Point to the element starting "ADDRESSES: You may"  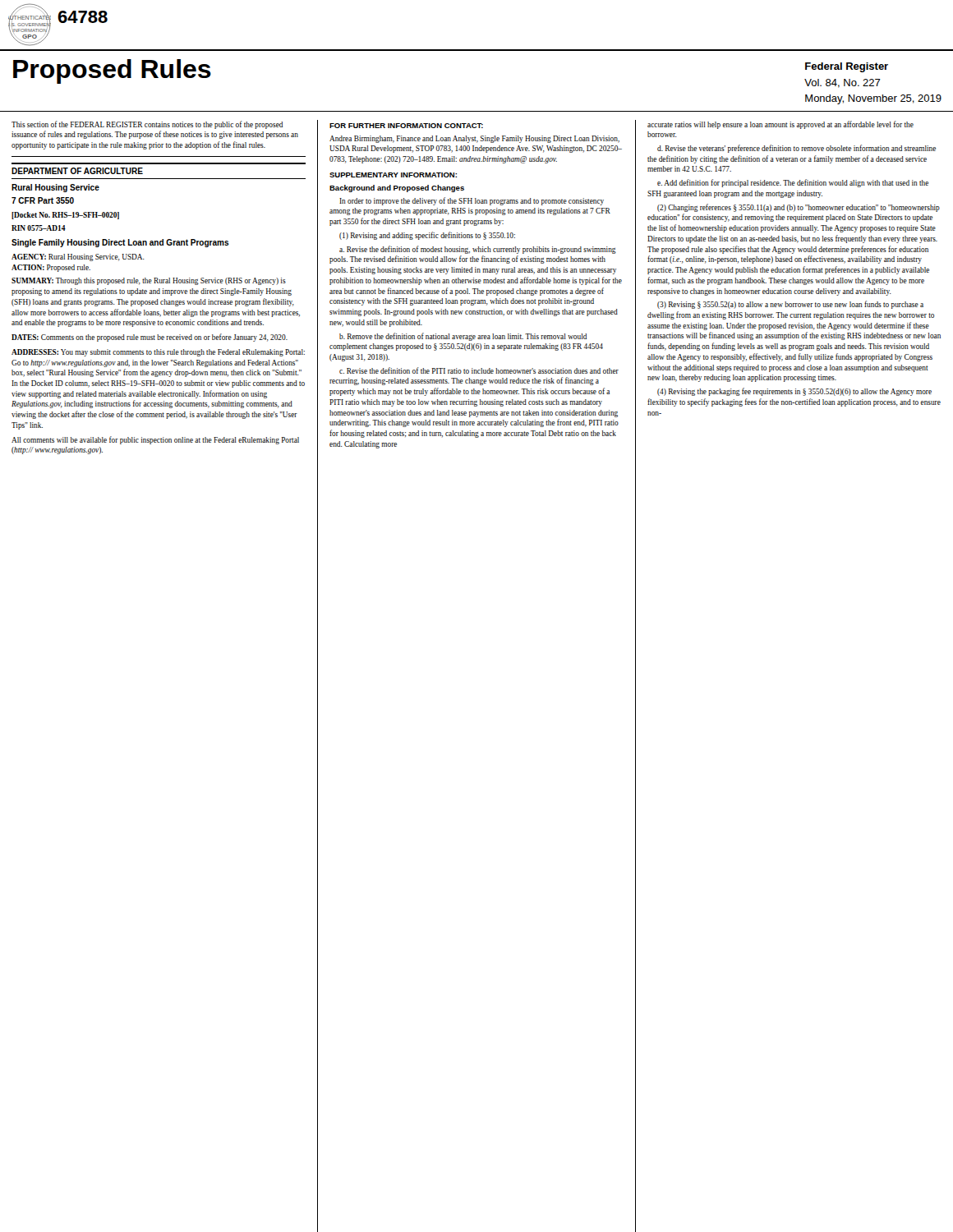[x=158, y=389]
